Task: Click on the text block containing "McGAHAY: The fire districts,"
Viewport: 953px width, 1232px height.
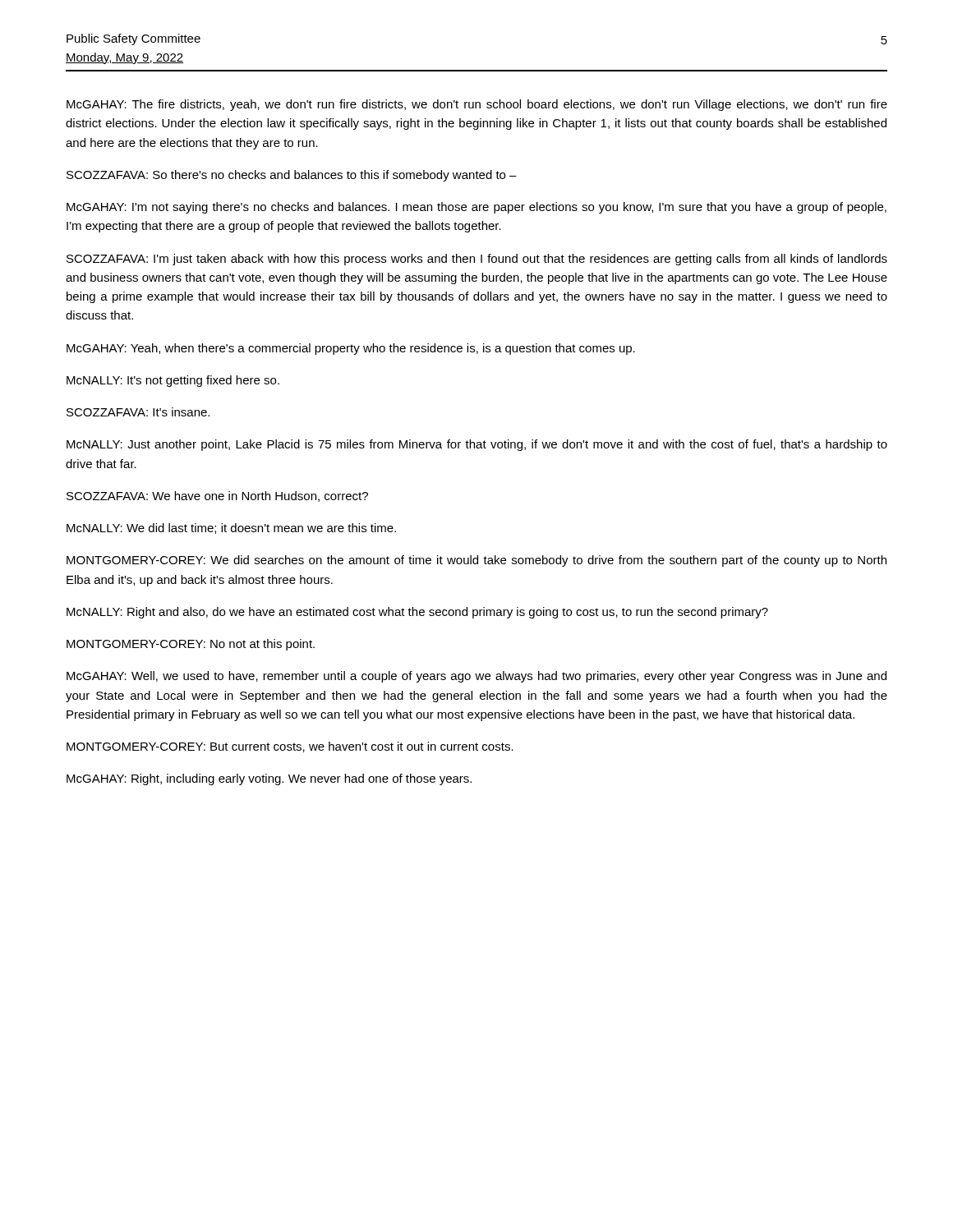Action: (x=476, y=123)
